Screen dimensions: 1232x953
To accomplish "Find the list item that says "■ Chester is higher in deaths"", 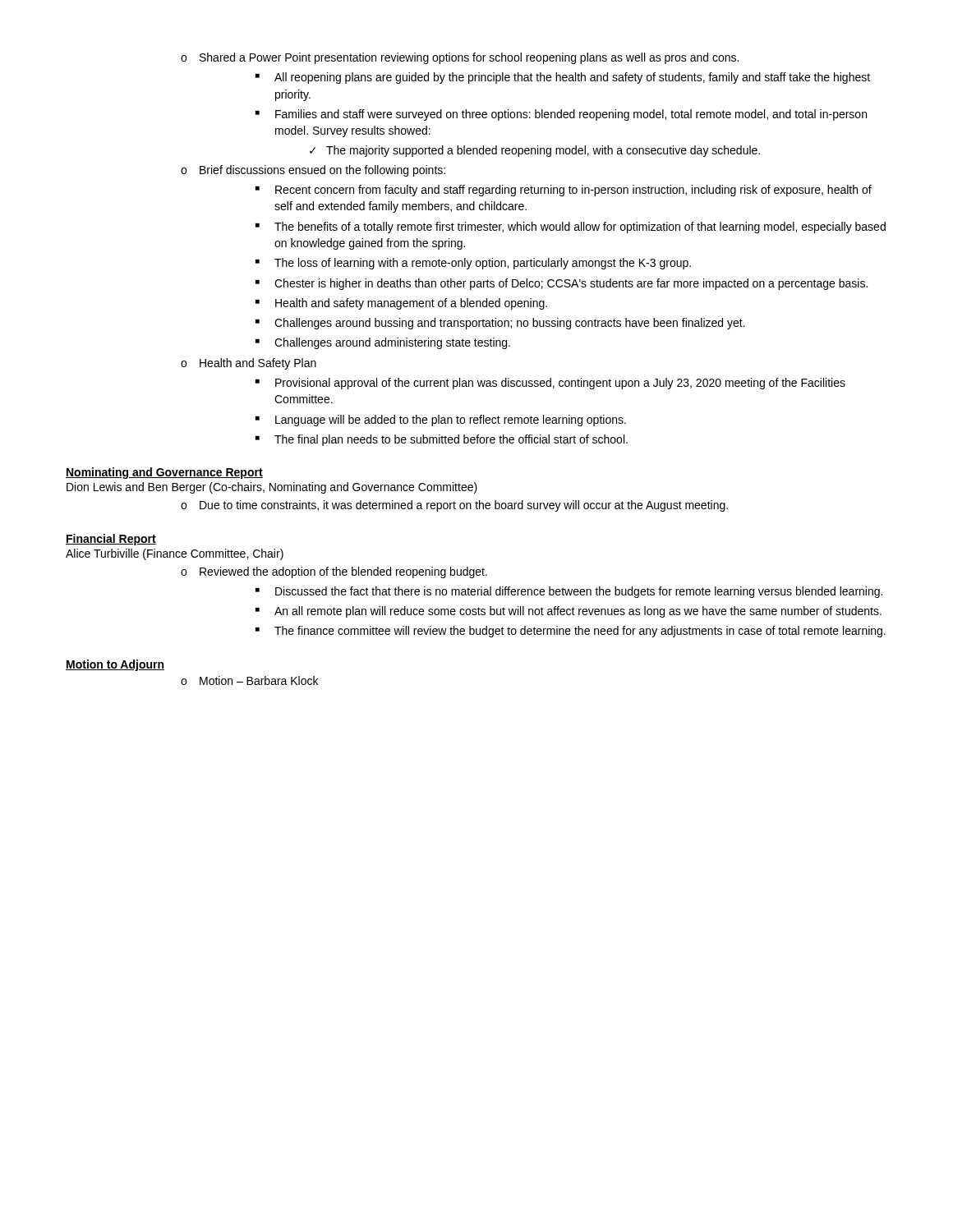I will click(571, 283).
